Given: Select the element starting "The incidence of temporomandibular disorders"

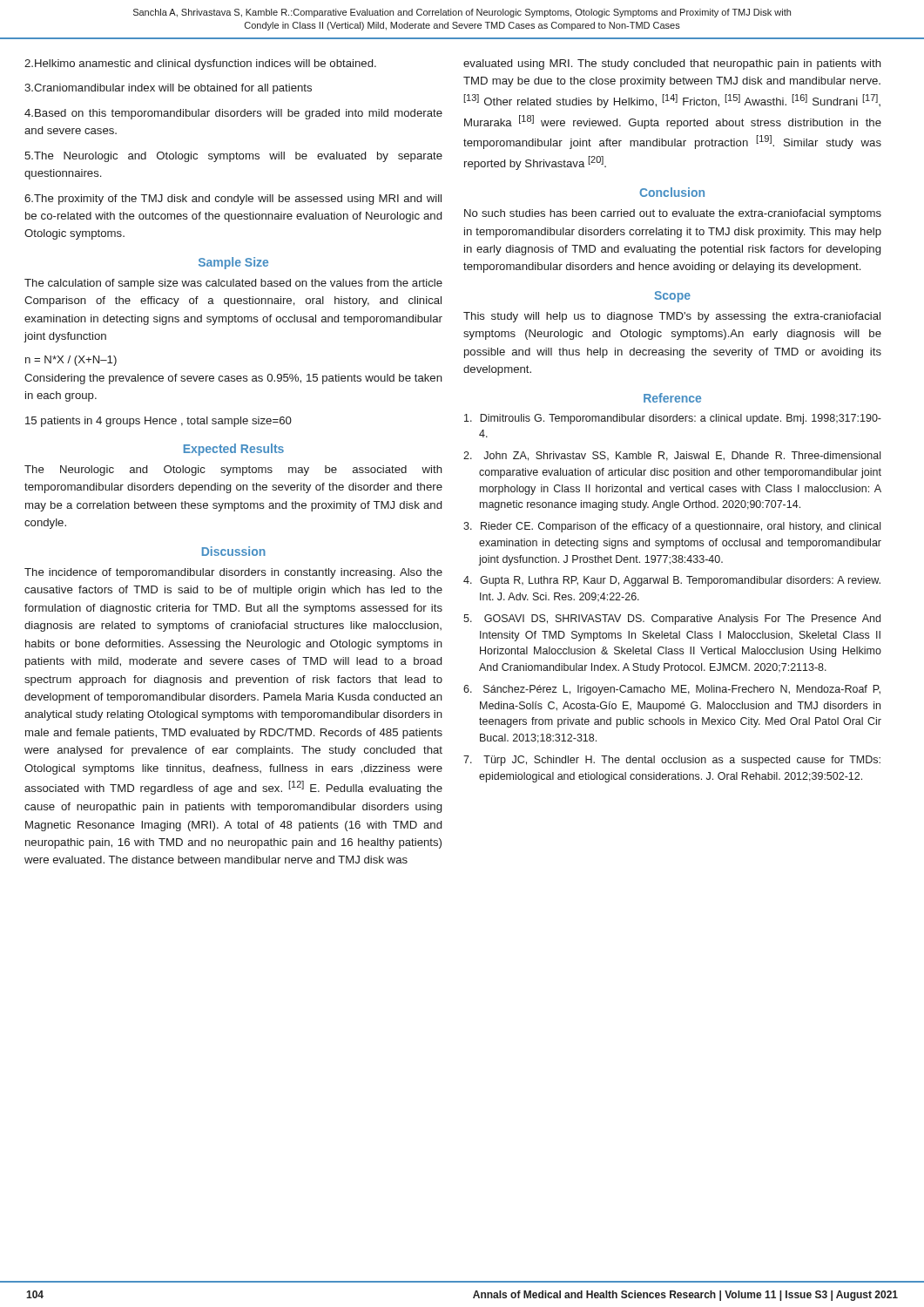Looking at the screenshot, I should click(233, 716).
